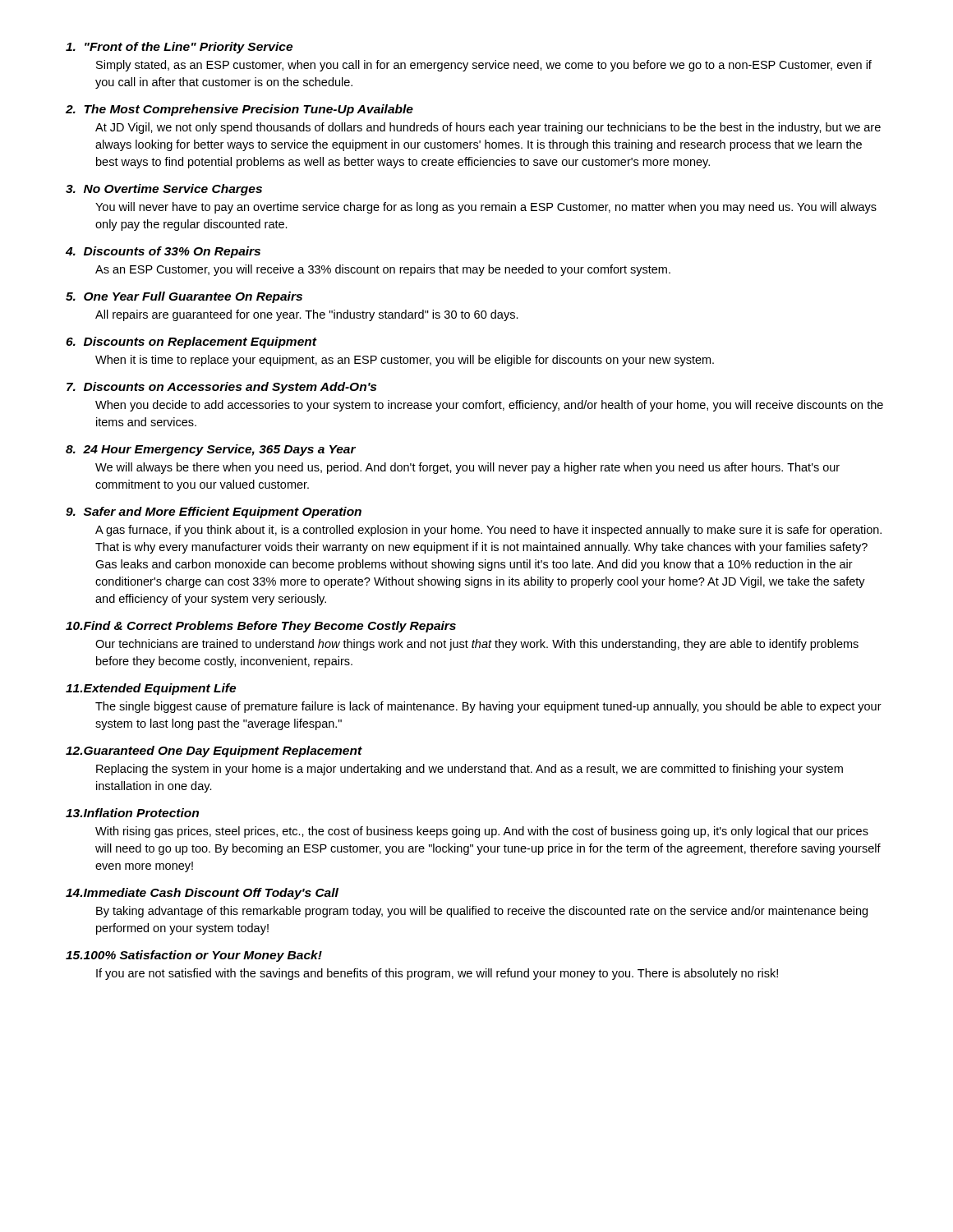Find the list item containing "10.Find & Correct Problems Before"

[x=476, y=645]
